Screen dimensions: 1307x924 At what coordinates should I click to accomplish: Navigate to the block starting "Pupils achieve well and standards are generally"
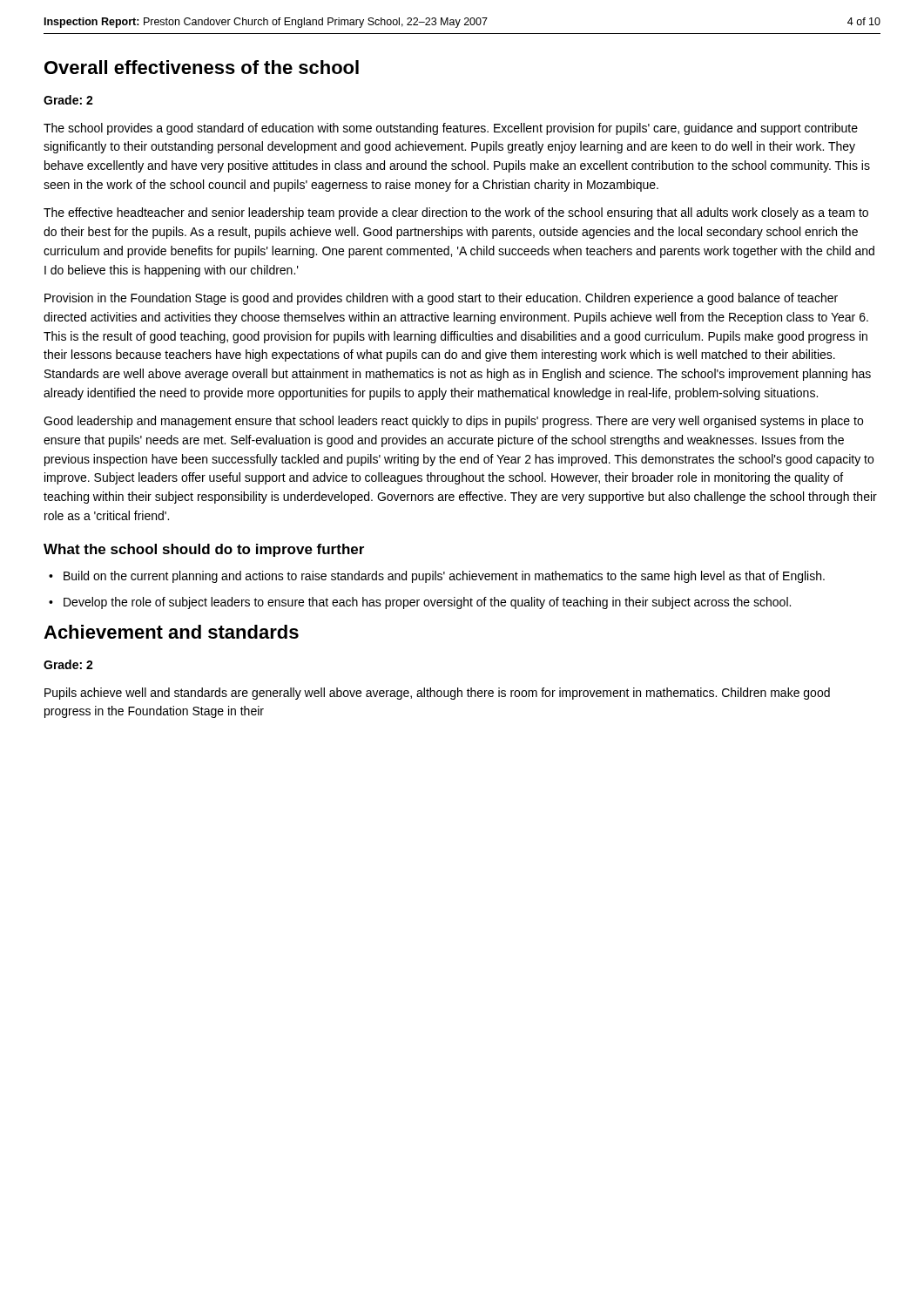point(462,702)
